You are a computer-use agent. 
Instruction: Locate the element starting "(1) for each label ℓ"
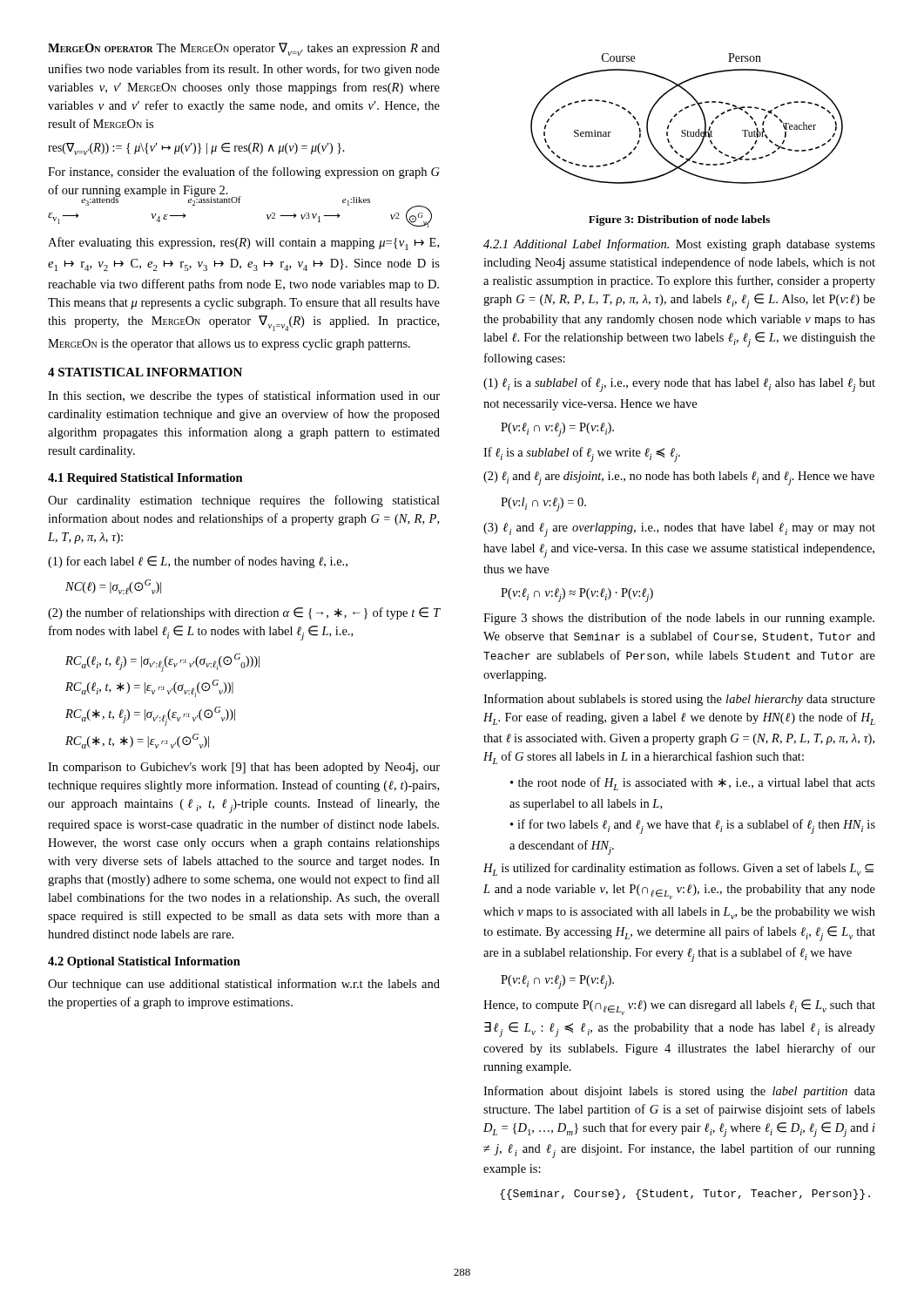pyautogui.click(x=244, y=576)
